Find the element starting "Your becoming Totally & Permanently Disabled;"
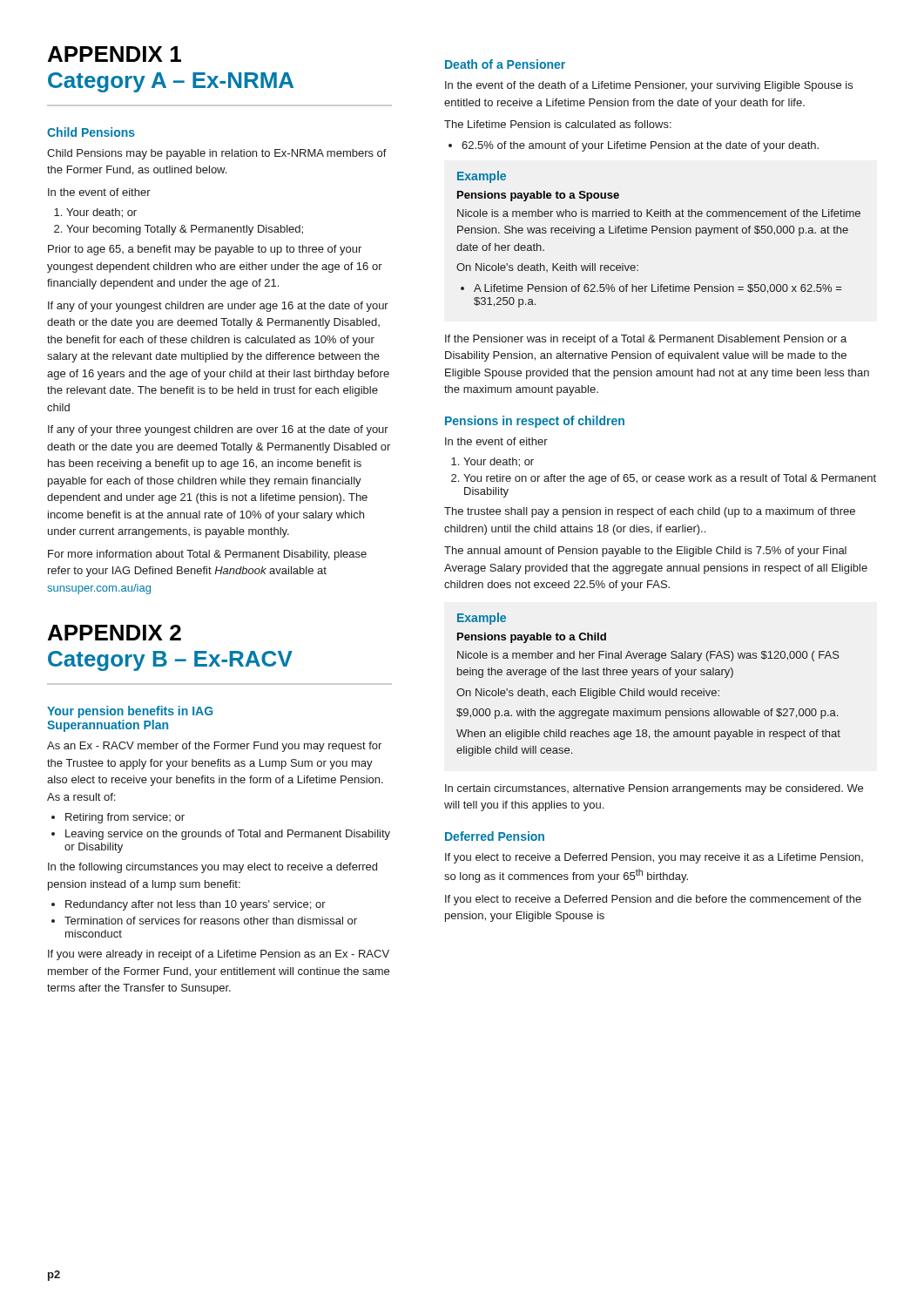The image size is (924, 1307). pos(219,229)
